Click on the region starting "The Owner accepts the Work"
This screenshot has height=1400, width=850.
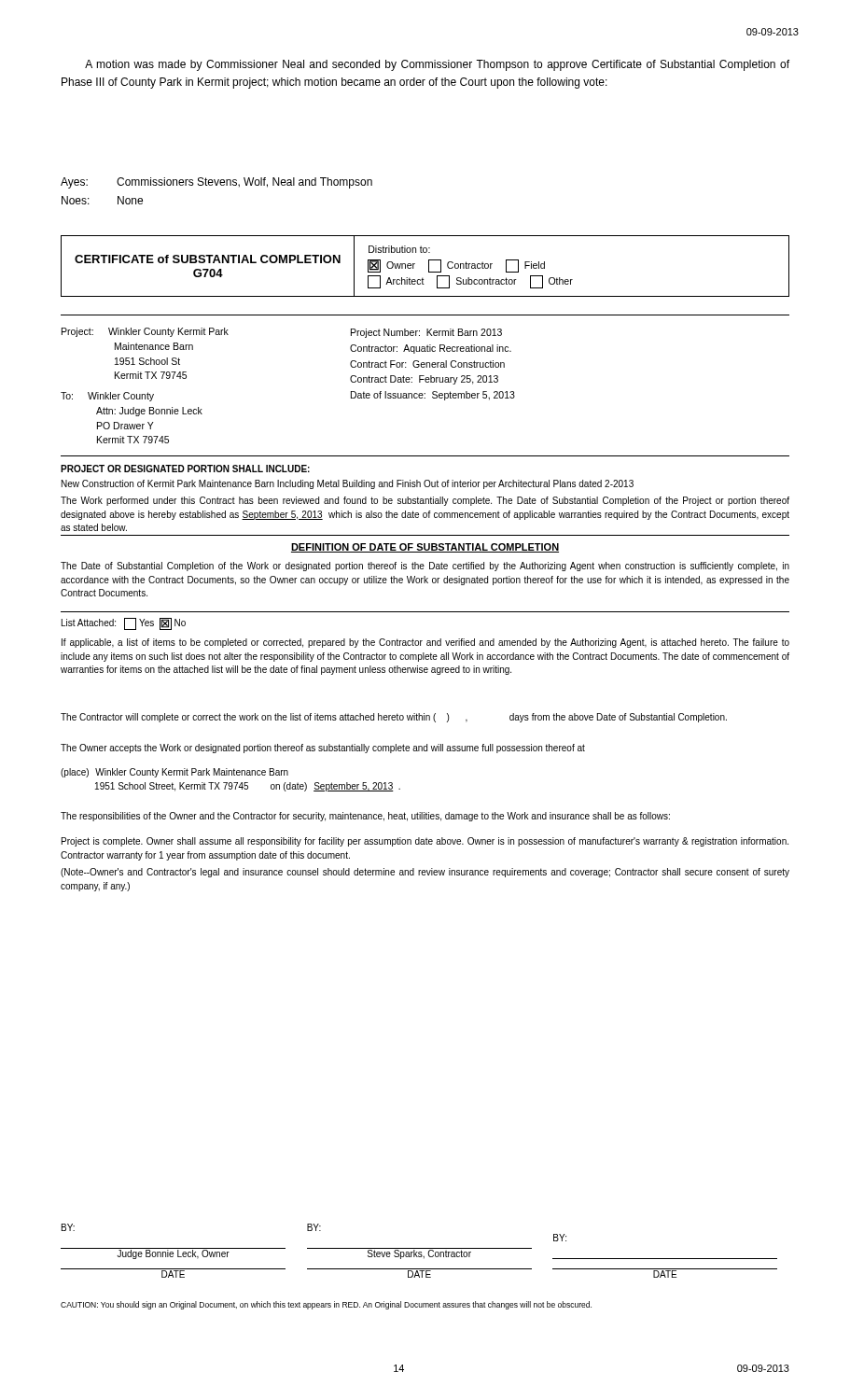click(323, 748)
